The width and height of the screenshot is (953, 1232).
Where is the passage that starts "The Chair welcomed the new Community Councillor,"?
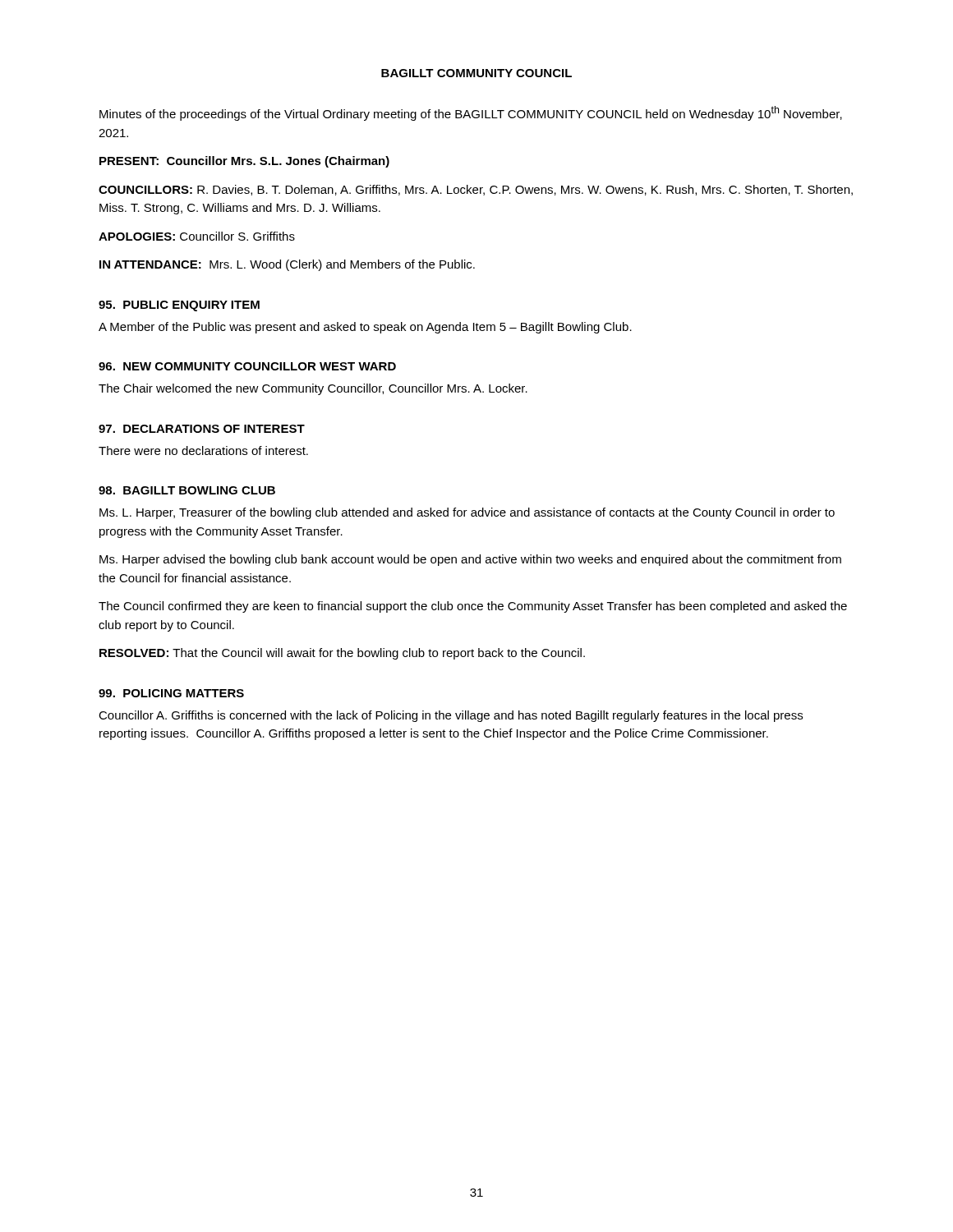pyautogui.click(x=313, y=388)
